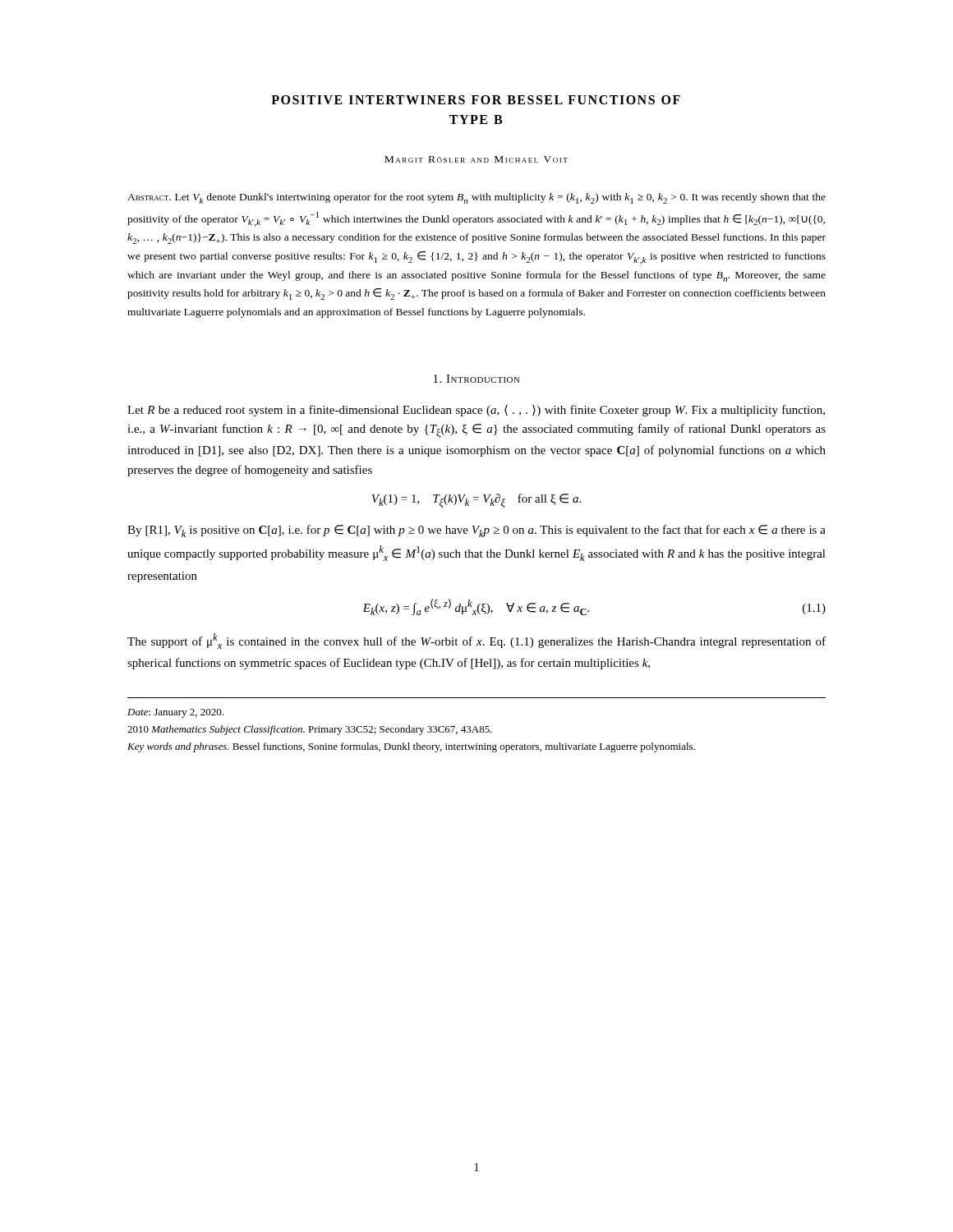
Task: Locate the text block with the text "By [R1], Vk is positive on C[a], i.e."
Action: 476,553
